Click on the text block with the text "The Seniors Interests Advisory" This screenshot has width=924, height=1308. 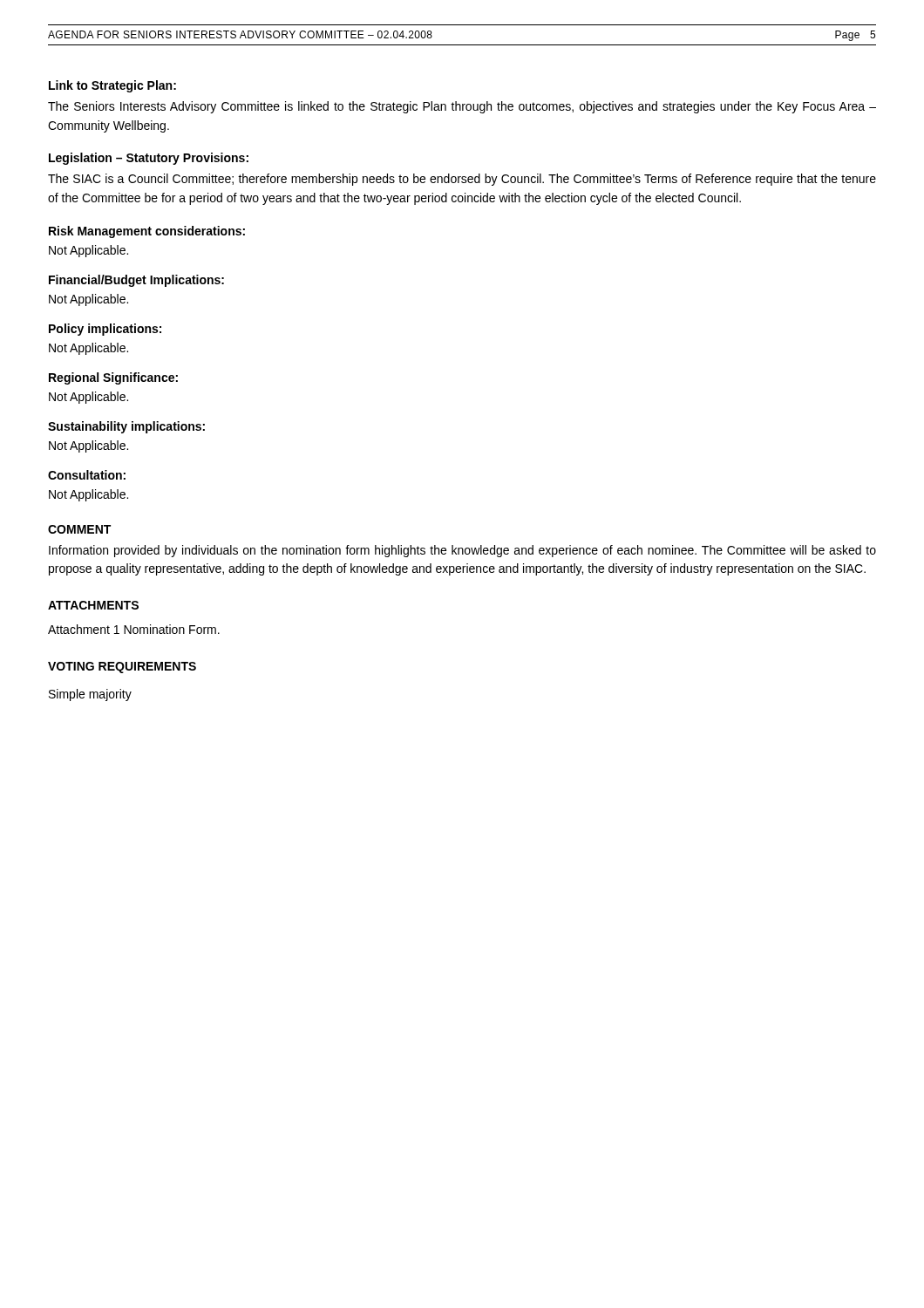[462, 116]
